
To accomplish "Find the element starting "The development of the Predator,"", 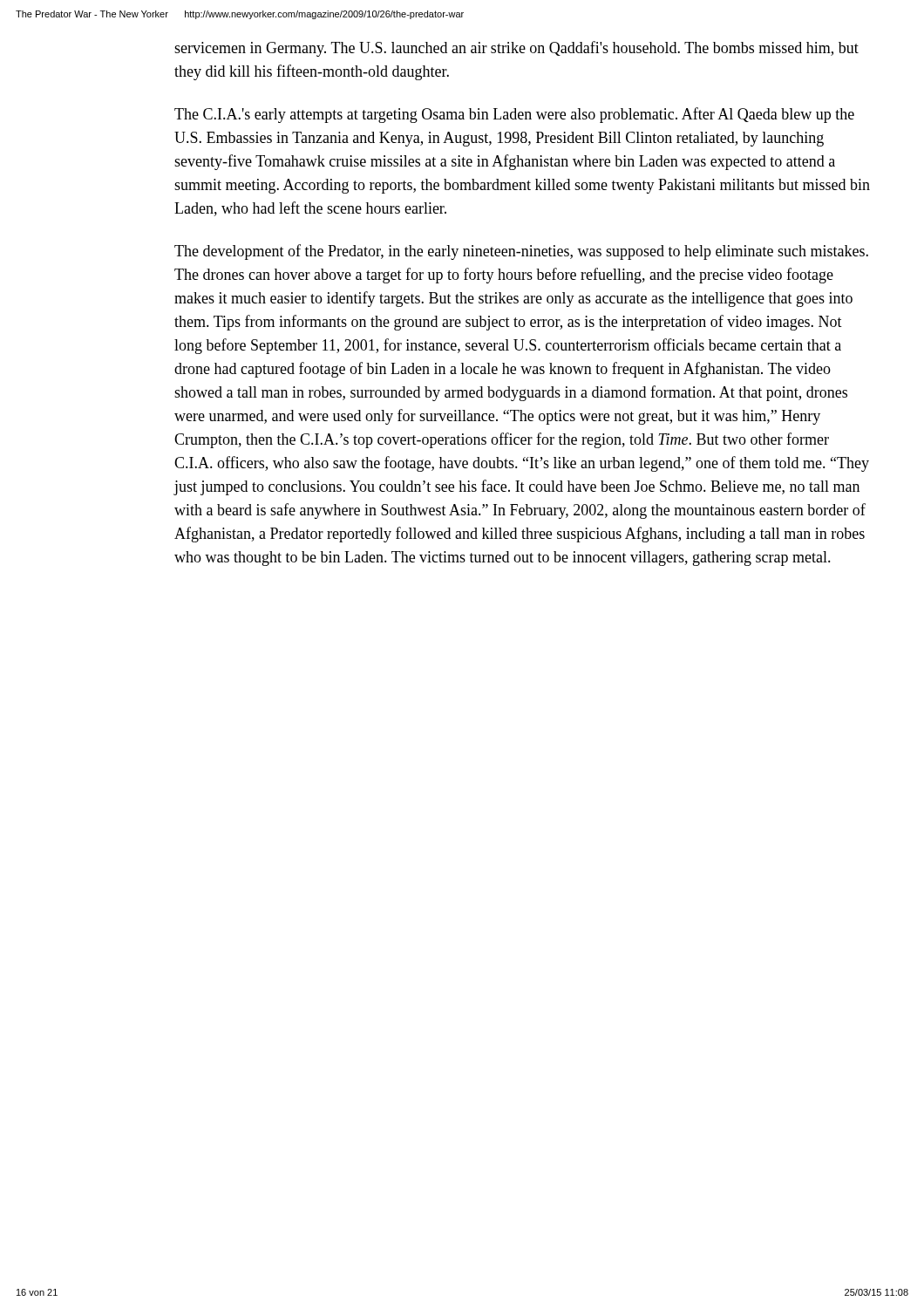I will click(x=522, y=404).
